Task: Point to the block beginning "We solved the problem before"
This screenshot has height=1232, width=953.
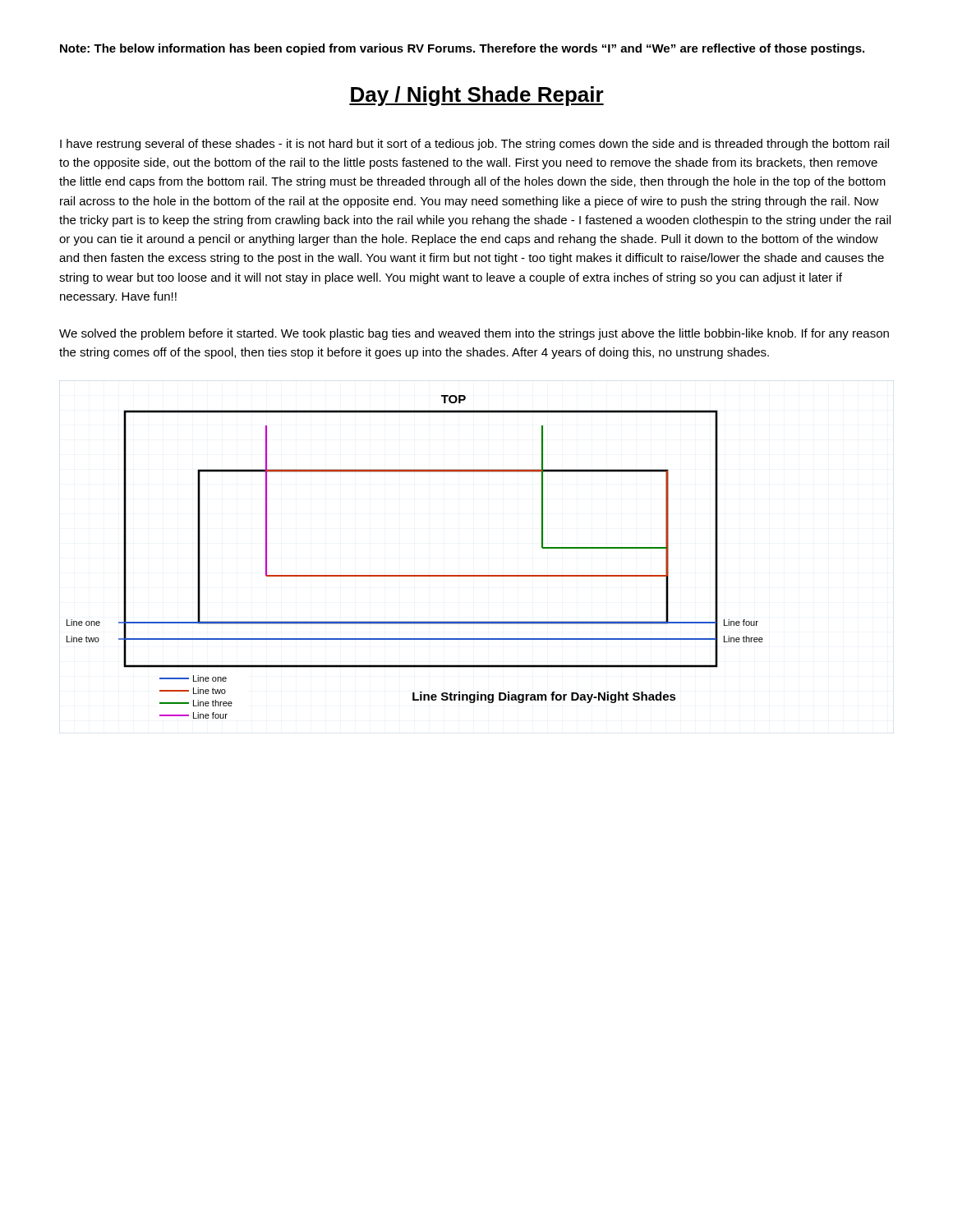Action: click(x=474, y=343)
